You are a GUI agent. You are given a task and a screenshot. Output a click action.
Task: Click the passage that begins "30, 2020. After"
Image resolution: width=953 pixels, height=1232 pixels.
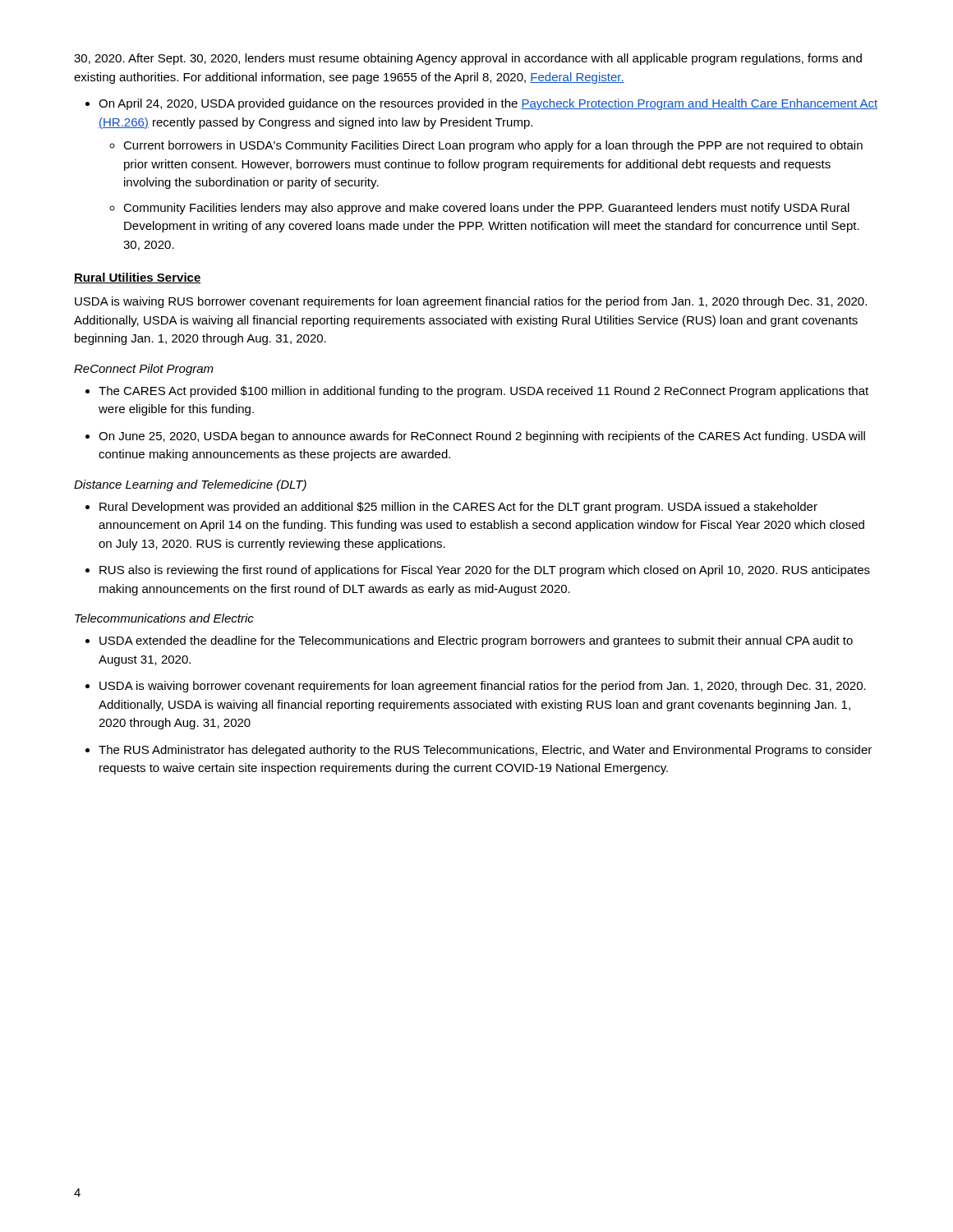476,68
